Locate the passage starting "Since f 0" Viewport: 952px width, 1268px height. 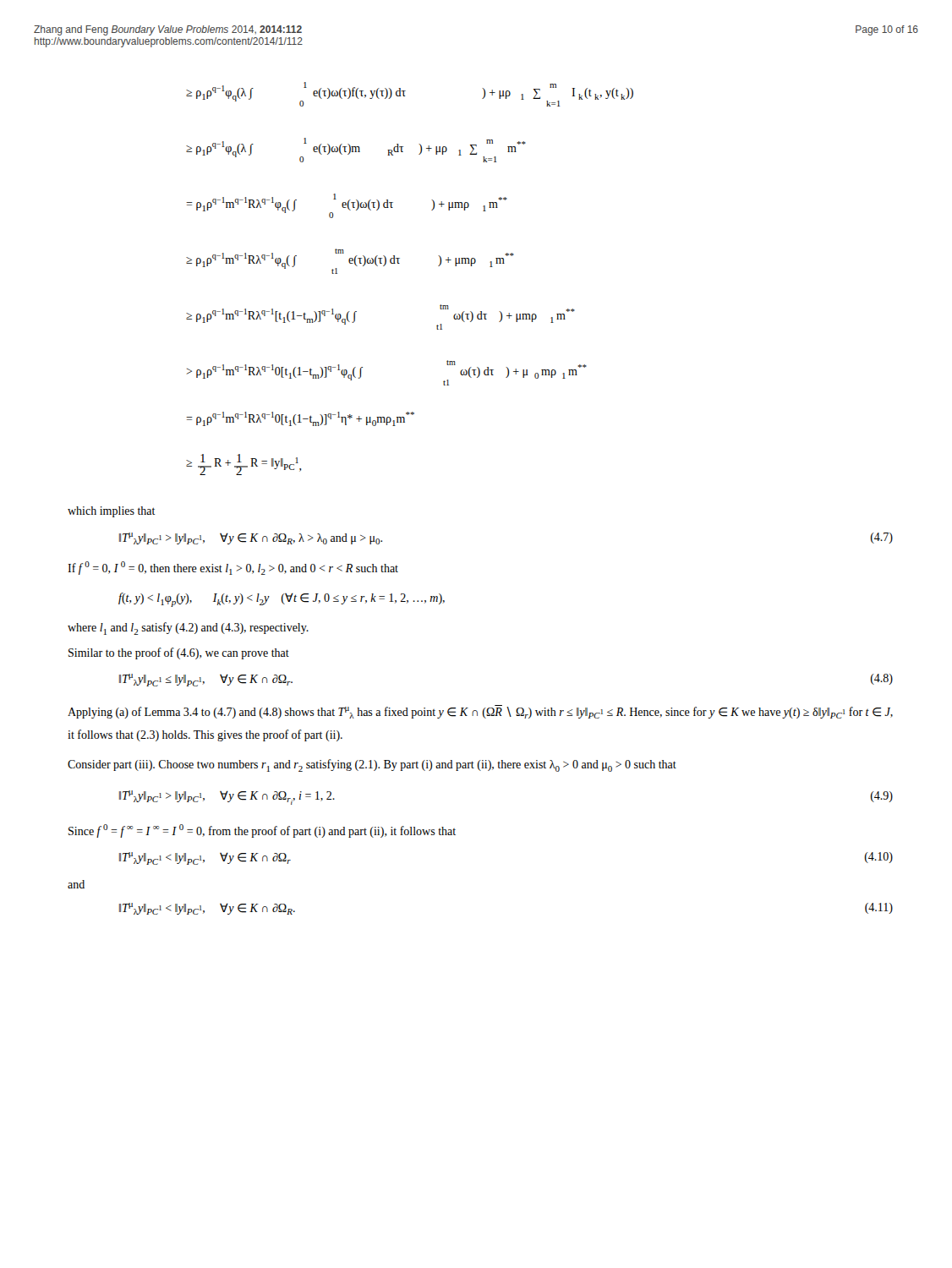[x=262, y=829]
